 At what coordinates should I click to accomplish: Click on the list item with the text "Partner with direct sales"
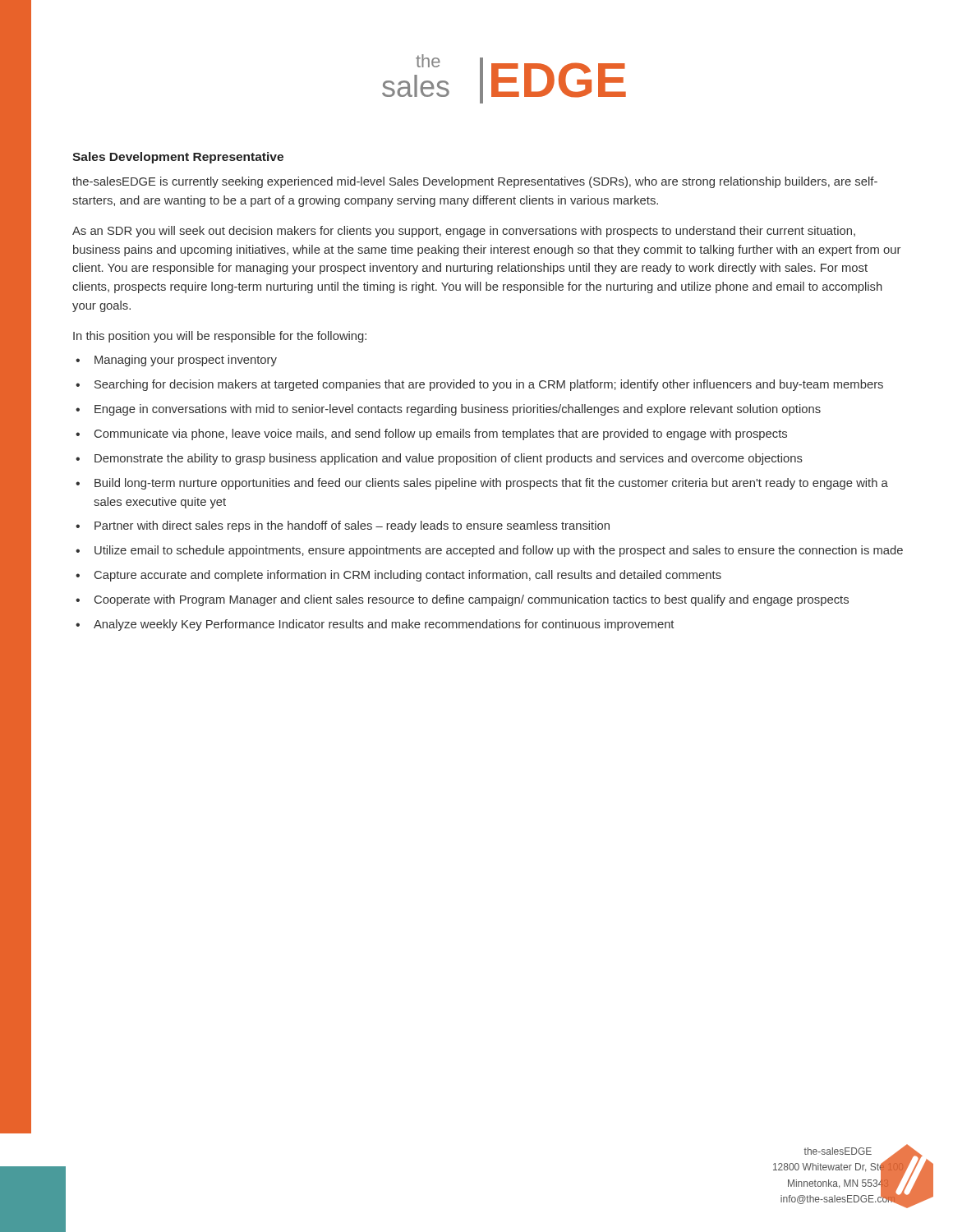coord(499,526)
